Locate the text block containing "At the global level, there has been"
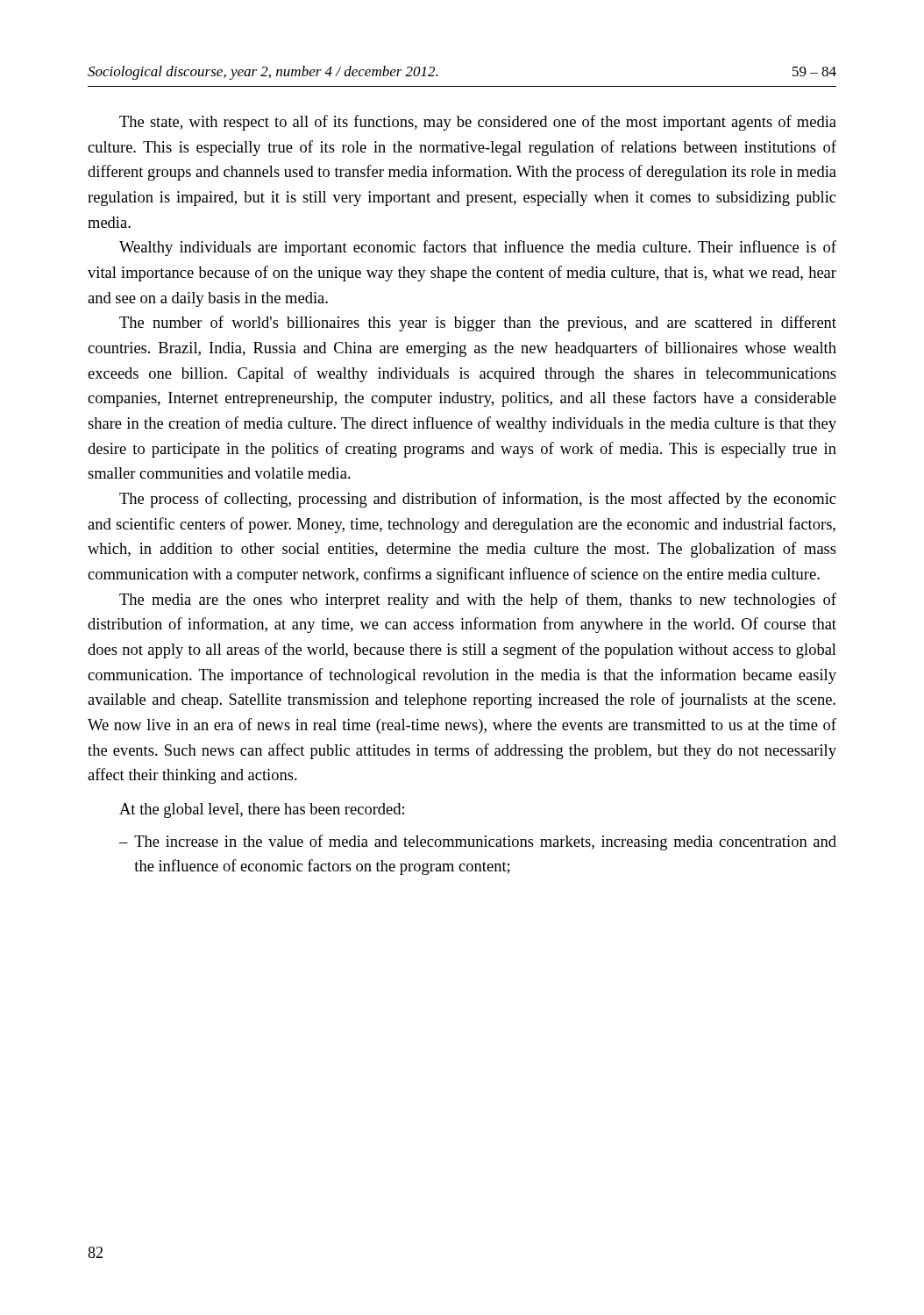This screenshot has width=924, height=1315. (262, 809)
